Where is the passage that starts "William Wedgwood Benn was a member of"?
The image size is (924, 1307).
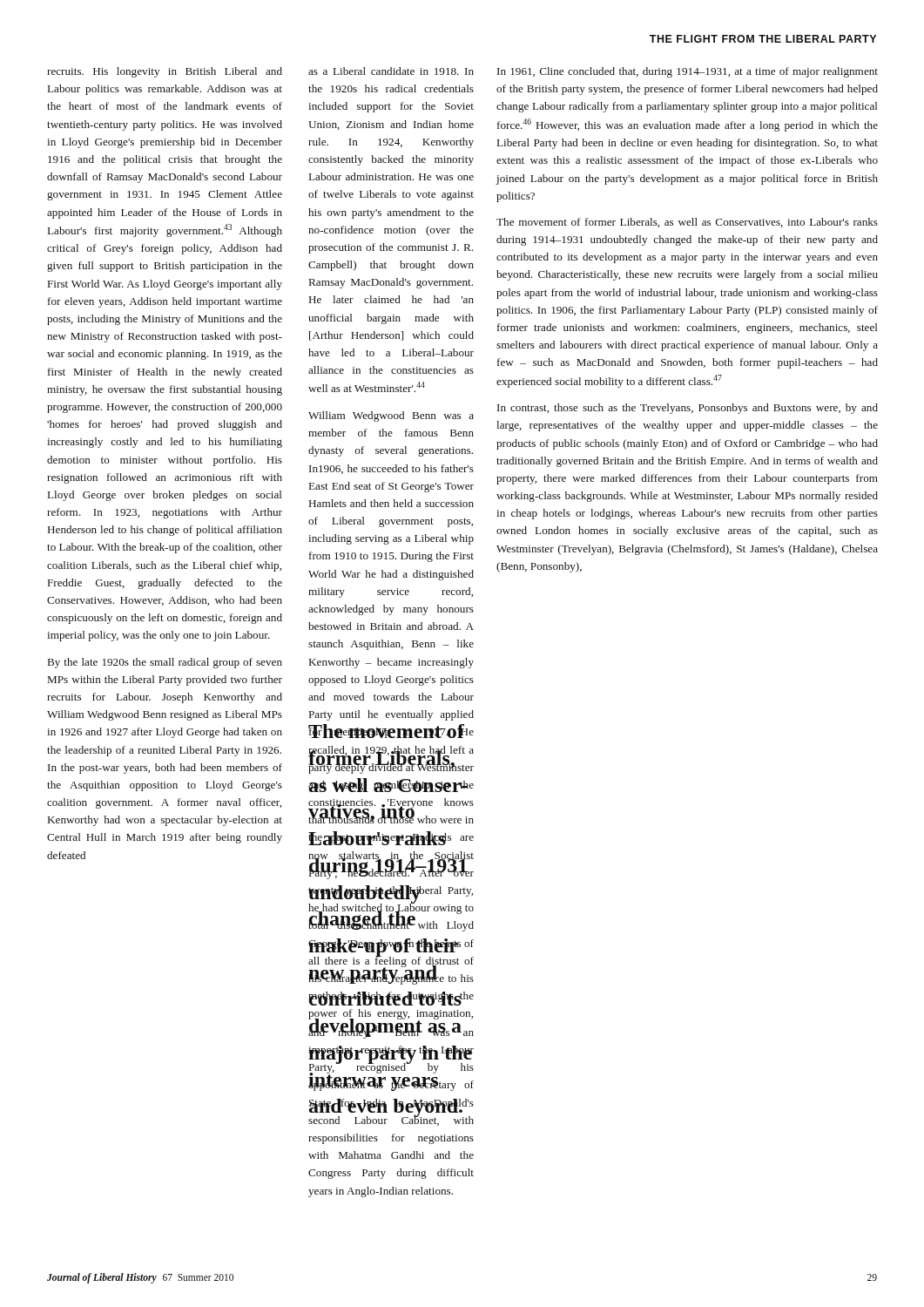click(x=391, y=803)
